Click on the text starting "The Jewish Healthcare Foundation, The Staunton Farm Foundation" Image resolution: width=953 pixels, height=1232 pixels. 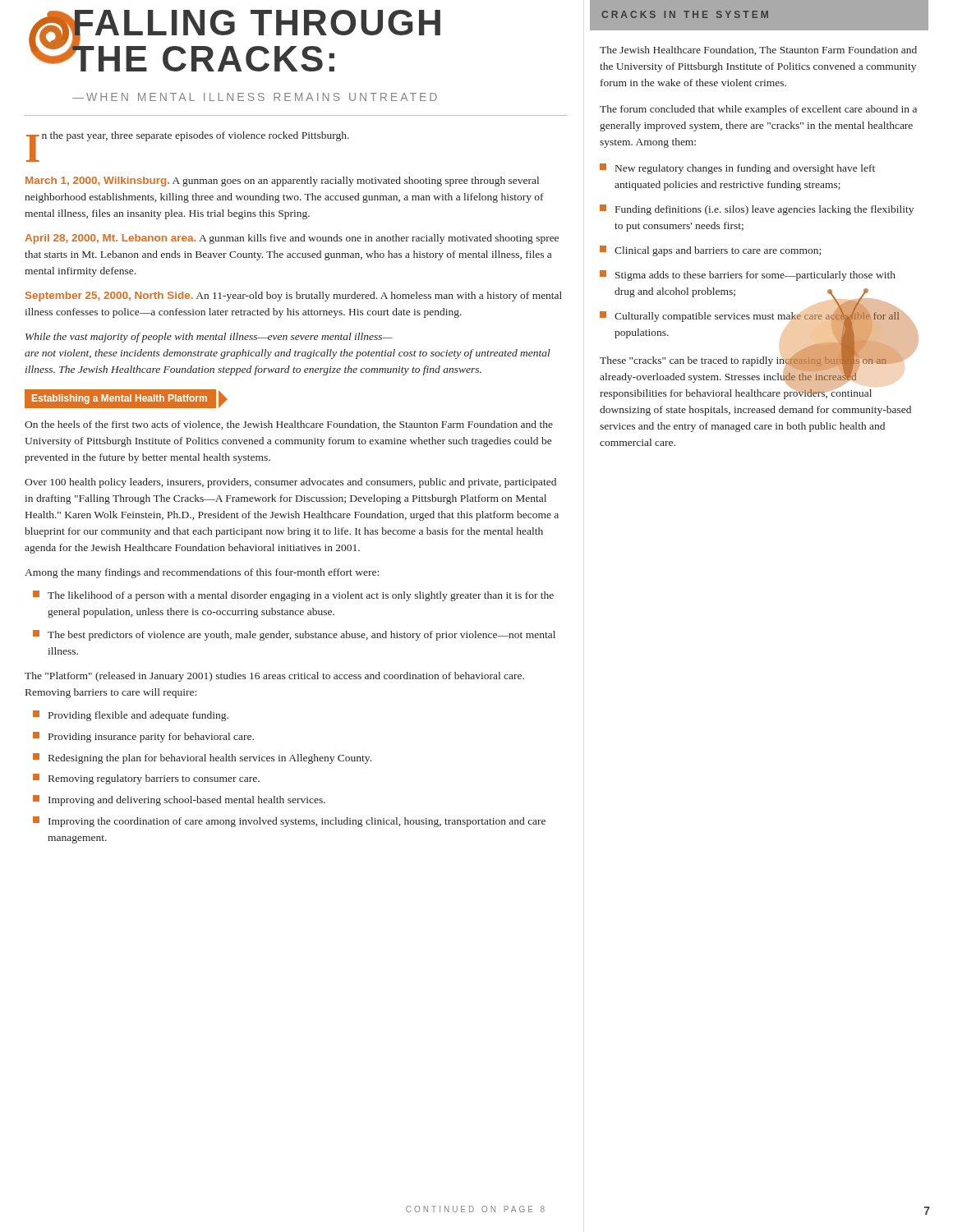pyautogui.click(x=758, y=66)
